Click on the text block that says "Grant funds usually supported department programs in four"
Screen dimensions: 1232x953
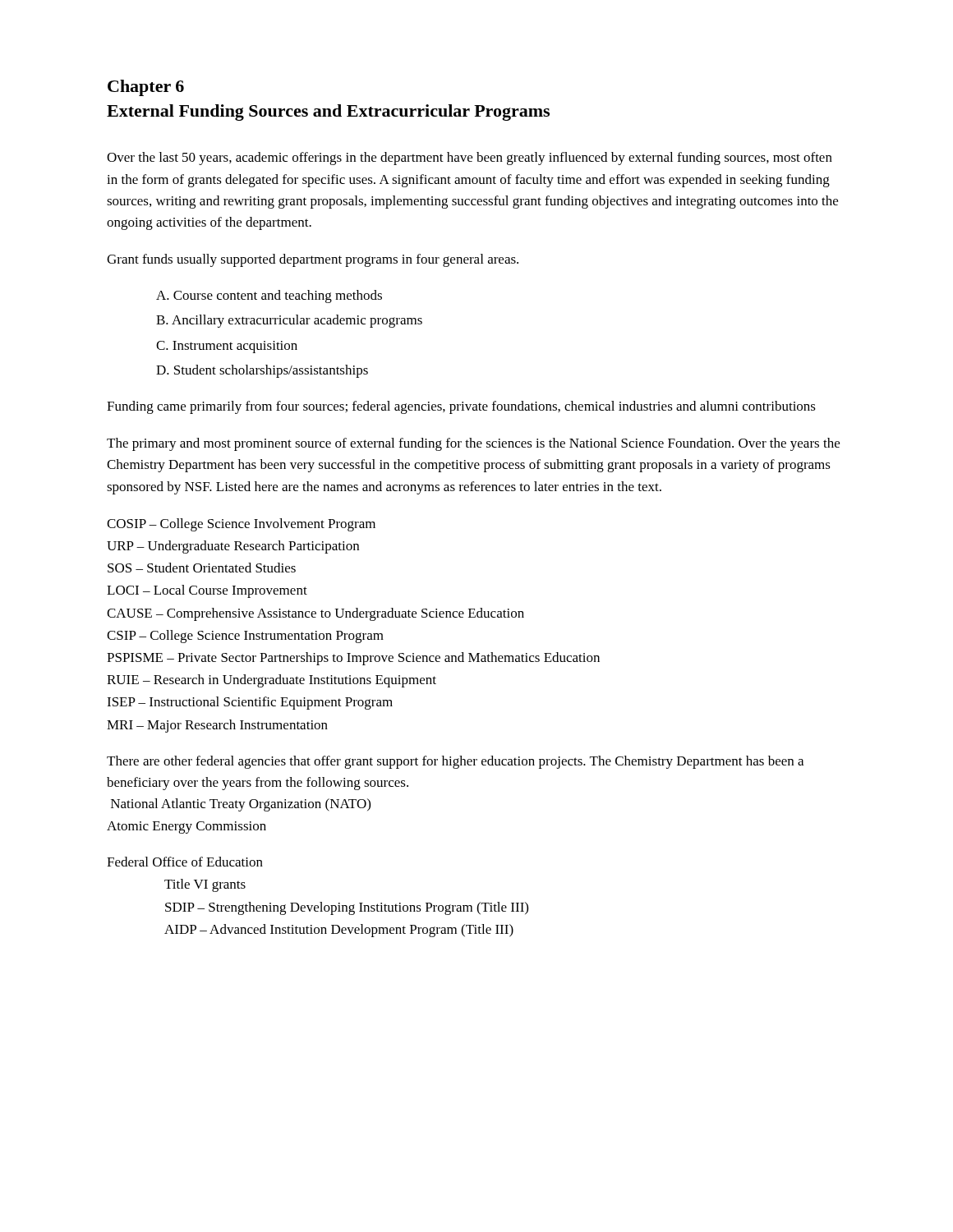click(x=476, y=259)
